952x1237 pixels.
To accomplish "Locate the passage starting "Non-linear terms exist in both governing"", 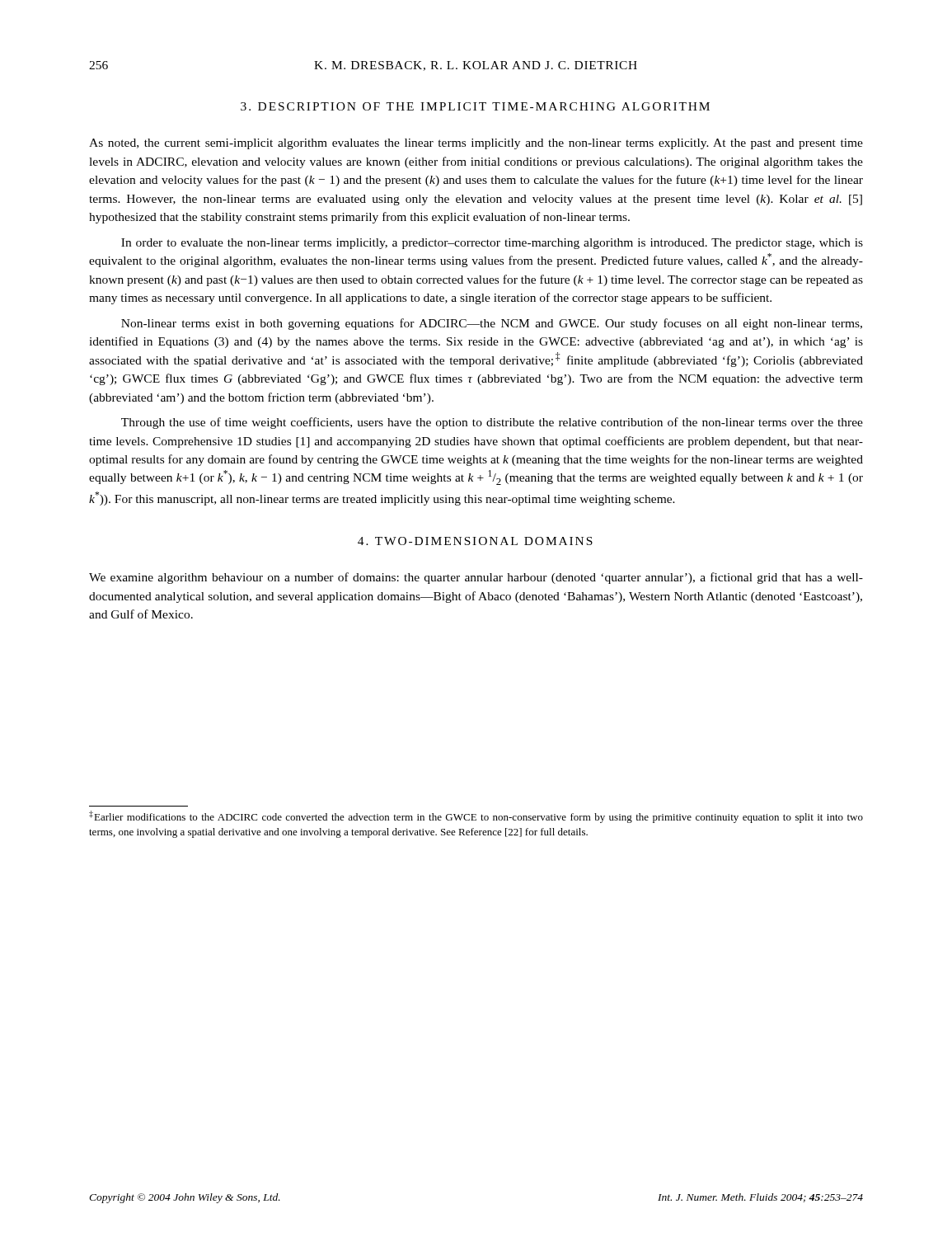I will point(476,360).
